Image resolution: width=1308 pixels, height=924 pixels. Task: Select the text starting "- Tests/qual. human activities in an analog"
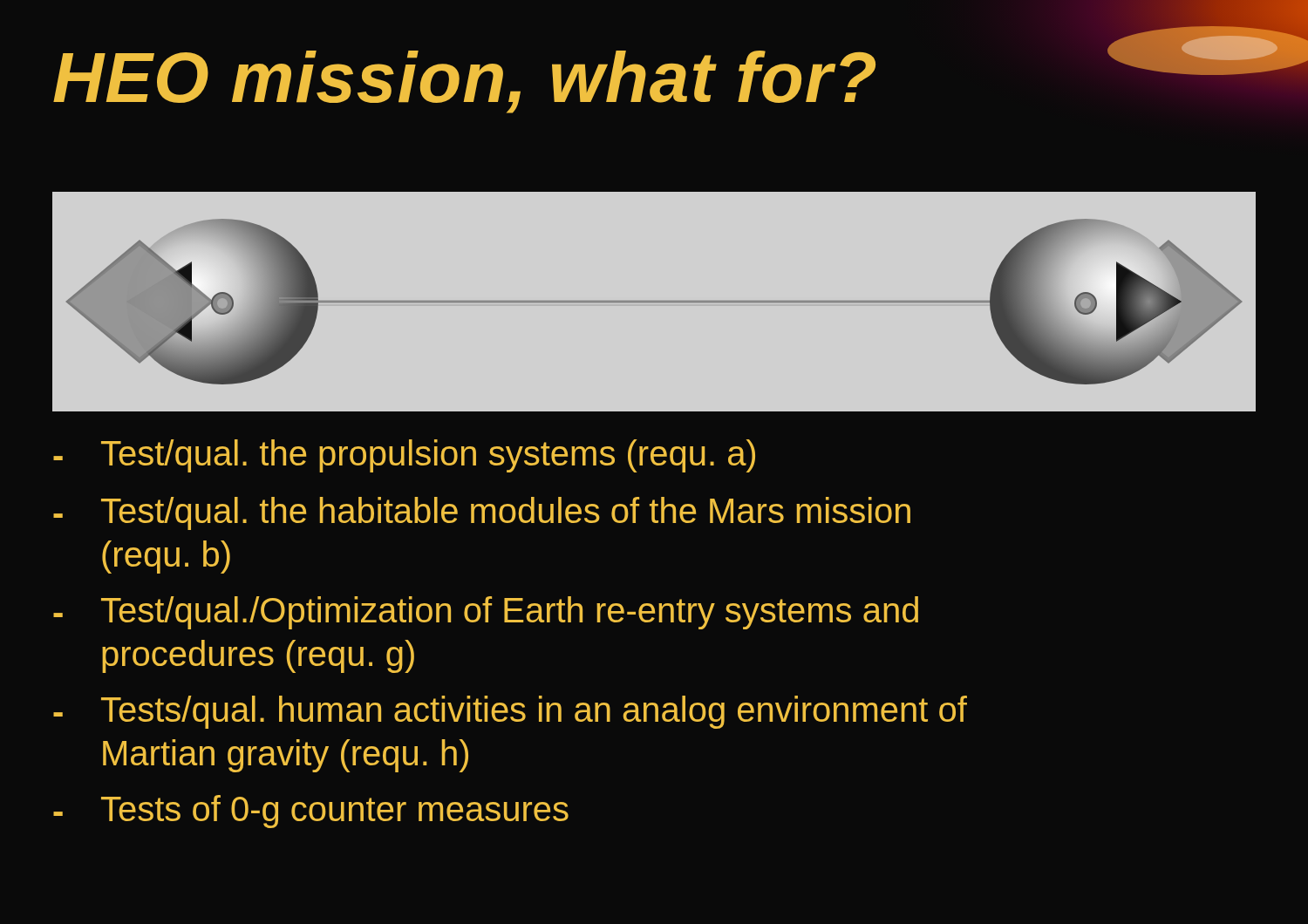(510, 731)
